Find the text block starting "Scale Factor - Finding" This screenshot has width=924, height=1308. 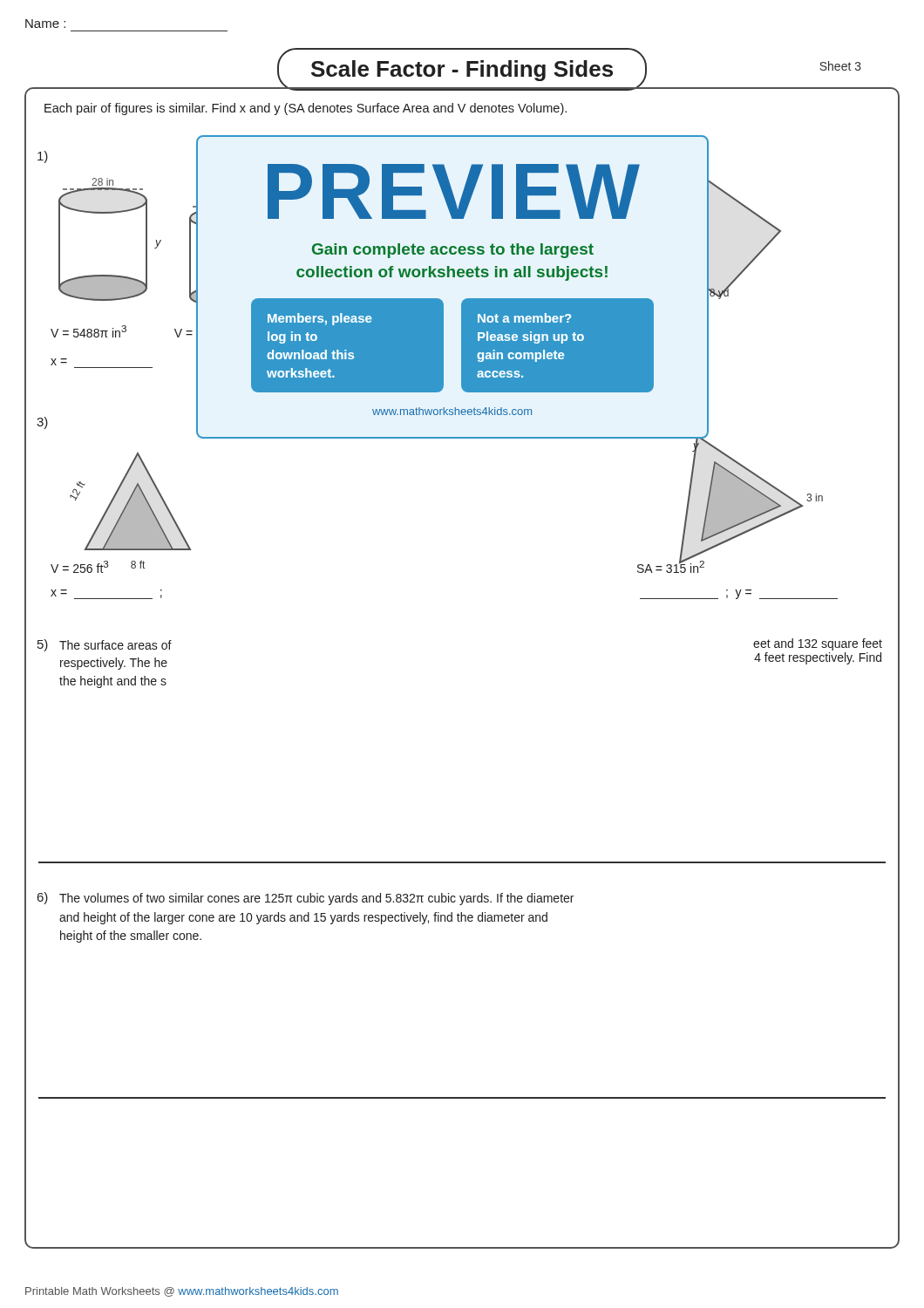coord(462,69)
